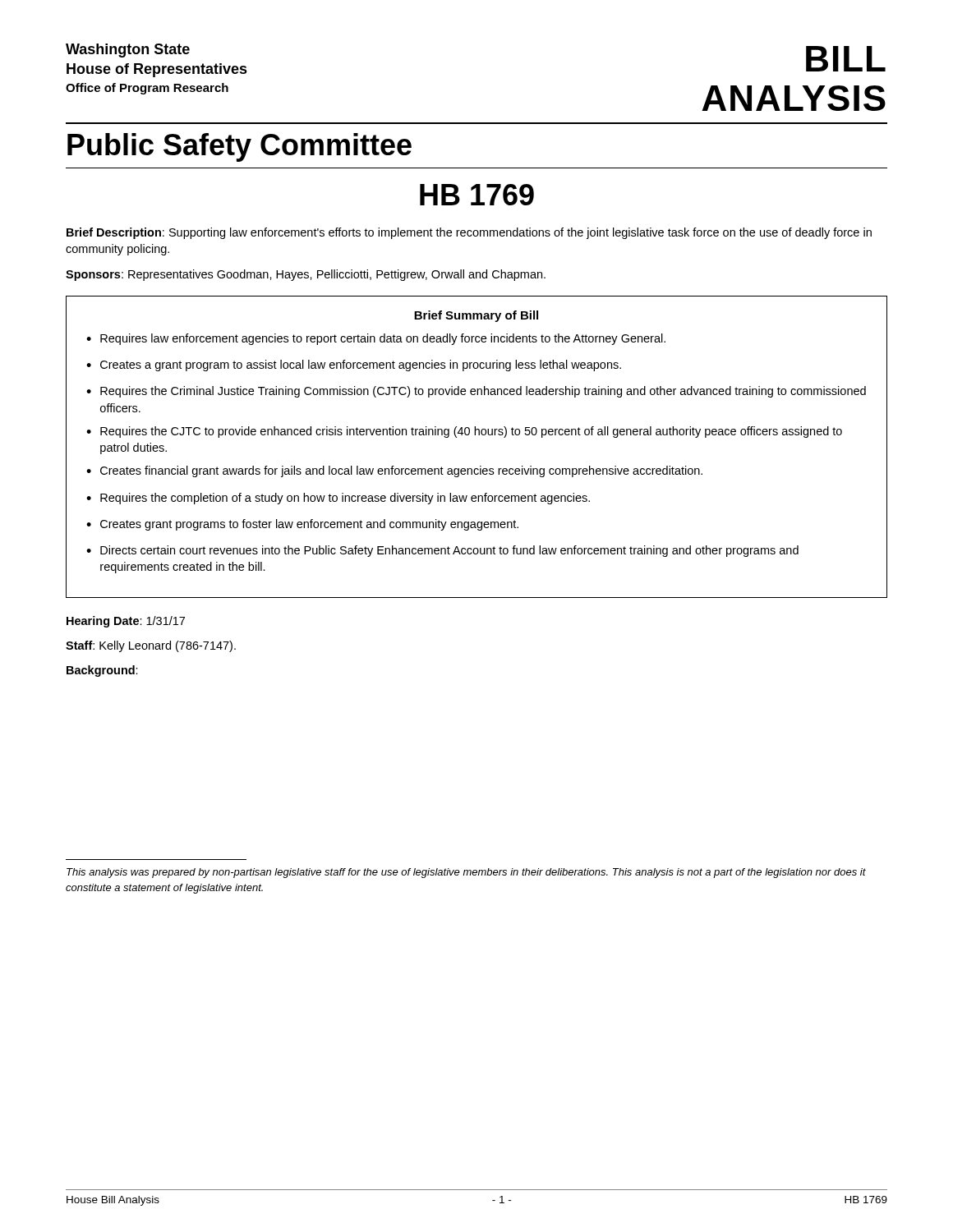Select the text that says "Staff: Kelly Leonard (786-7147)."
This screenshot has width=953, height=1232.
click(x=151, y=645)
